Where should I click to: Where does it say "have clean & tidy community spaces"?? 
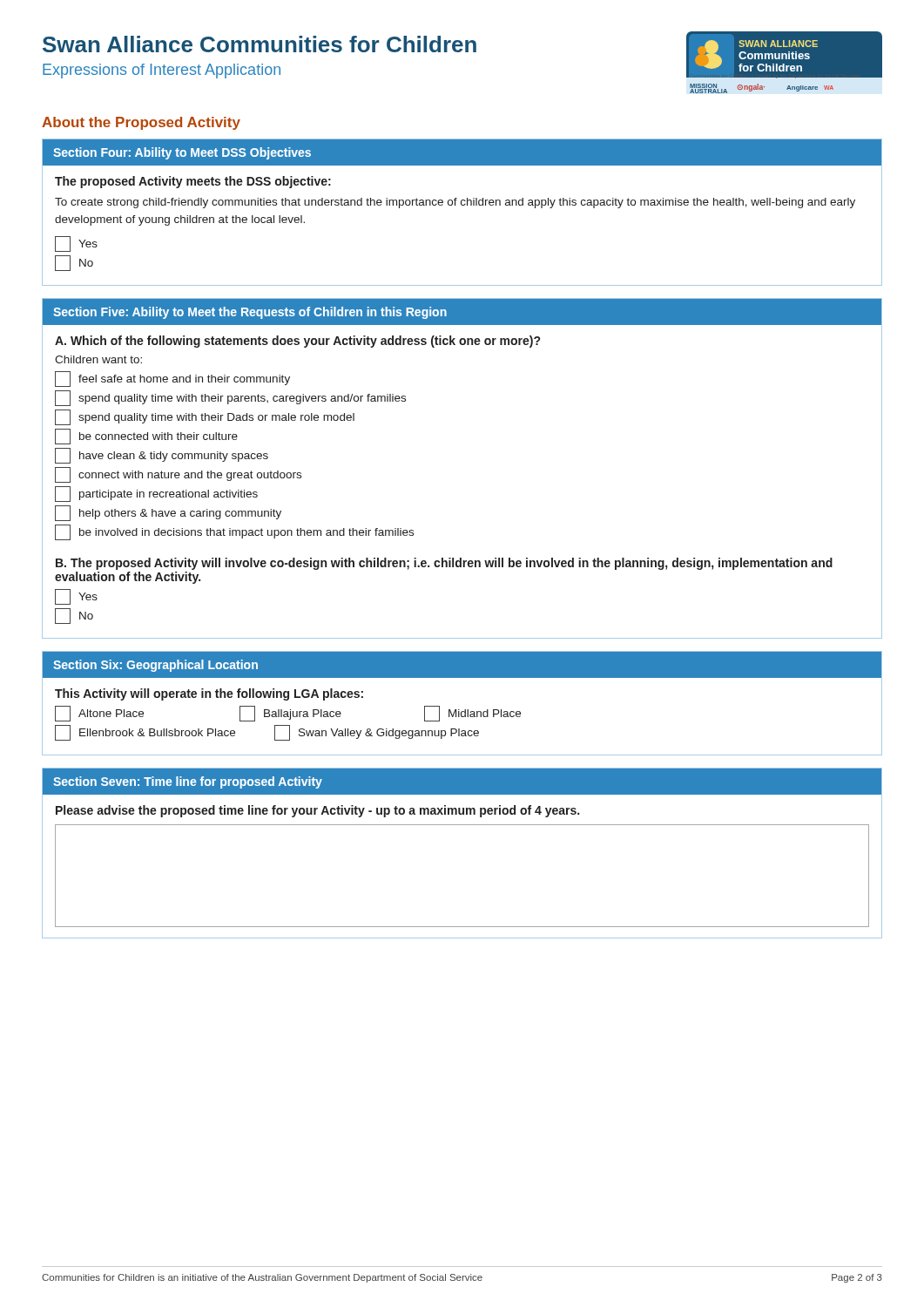[162, 455]
